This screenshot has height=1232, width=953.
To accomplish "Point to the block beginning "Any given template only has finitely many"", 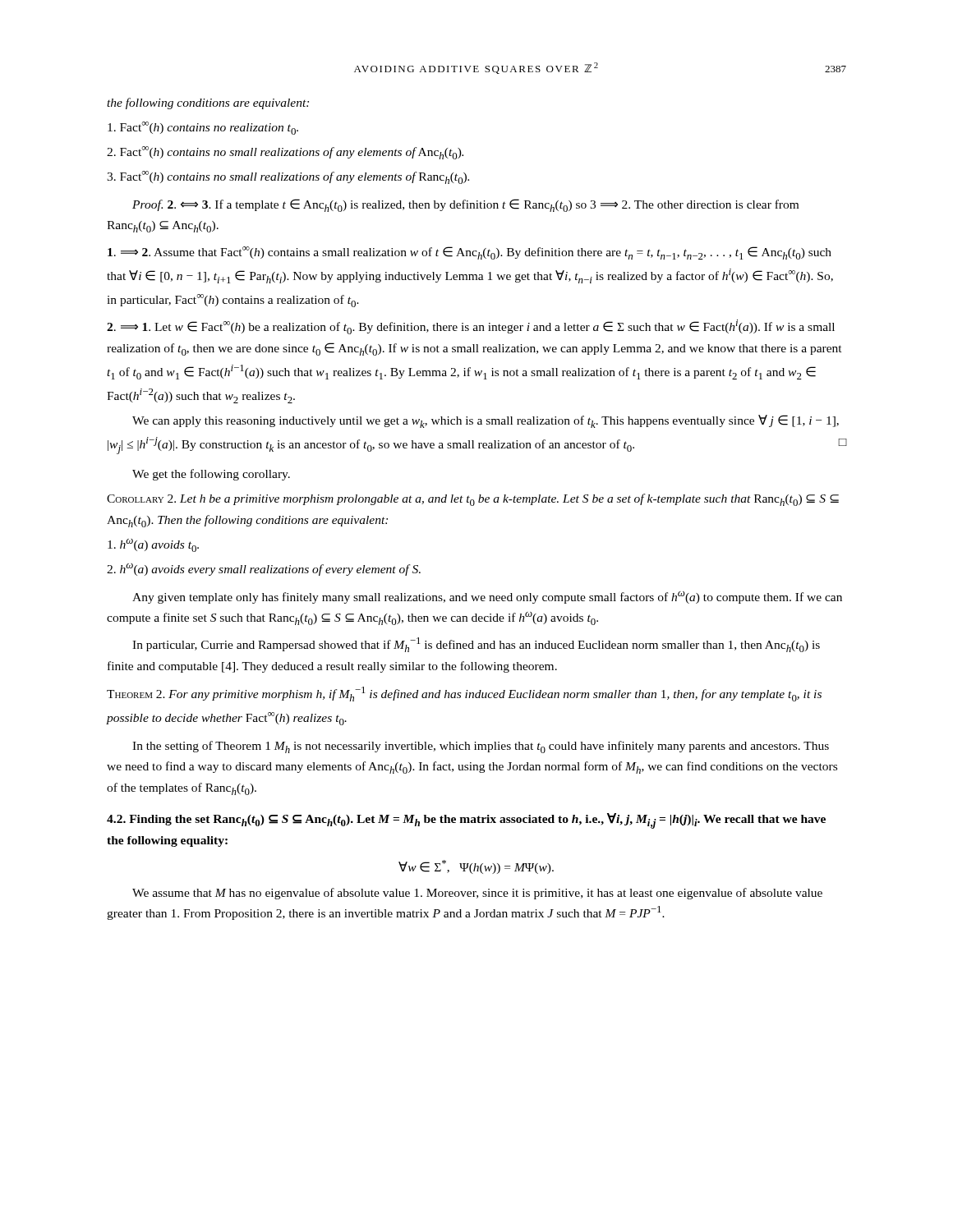I will point(475,607).
